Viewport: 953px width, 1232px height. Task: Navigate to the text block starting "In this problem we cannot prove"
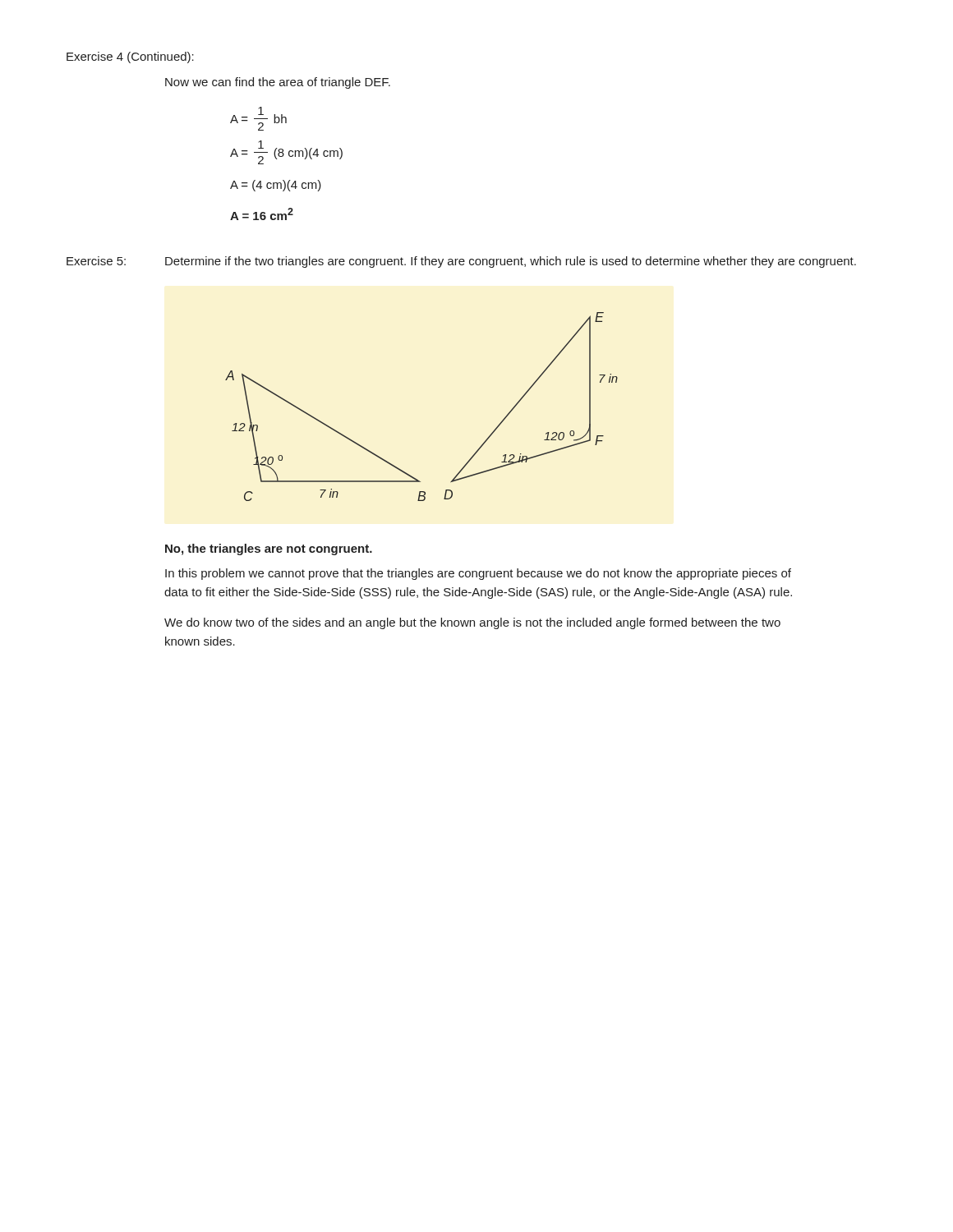pos(479,582)
